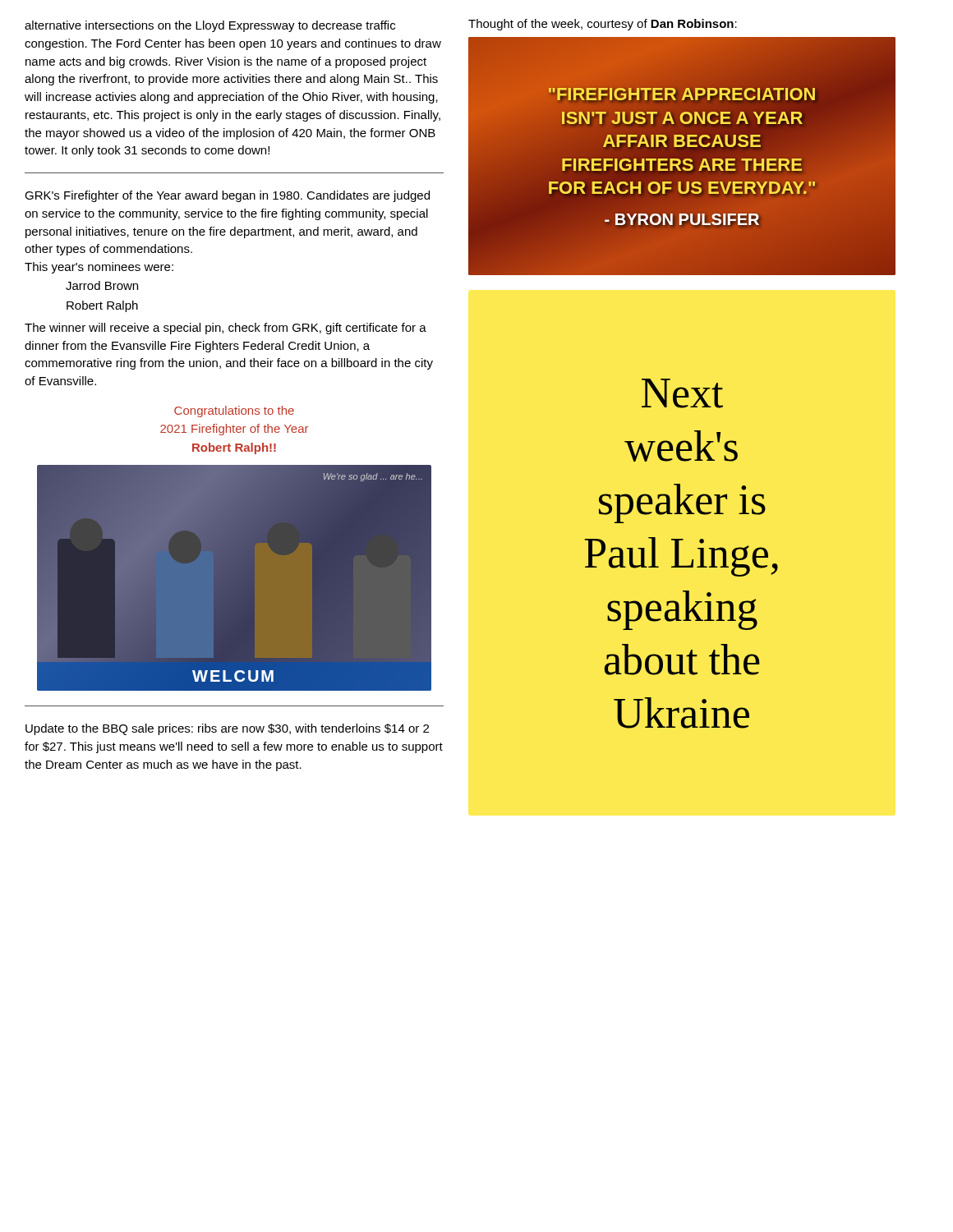Click on the text starting "alternative intersections on the"
The width and height of the screenshot is (953, 1232).
(233, 88)
